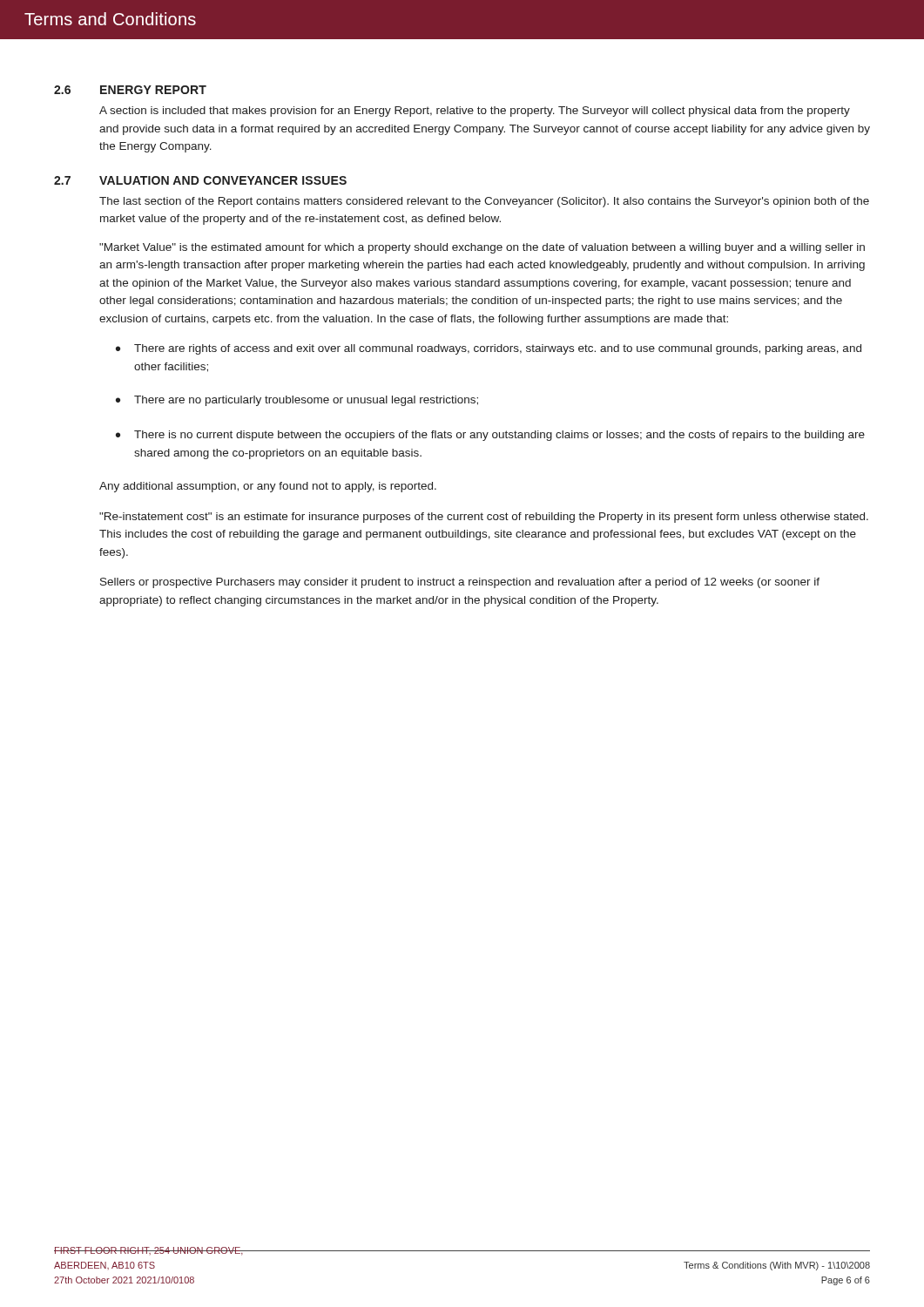
Task: Locate the block of text that opens with "Any additional assumption, or any found not to"
Action: click(268, 486)
